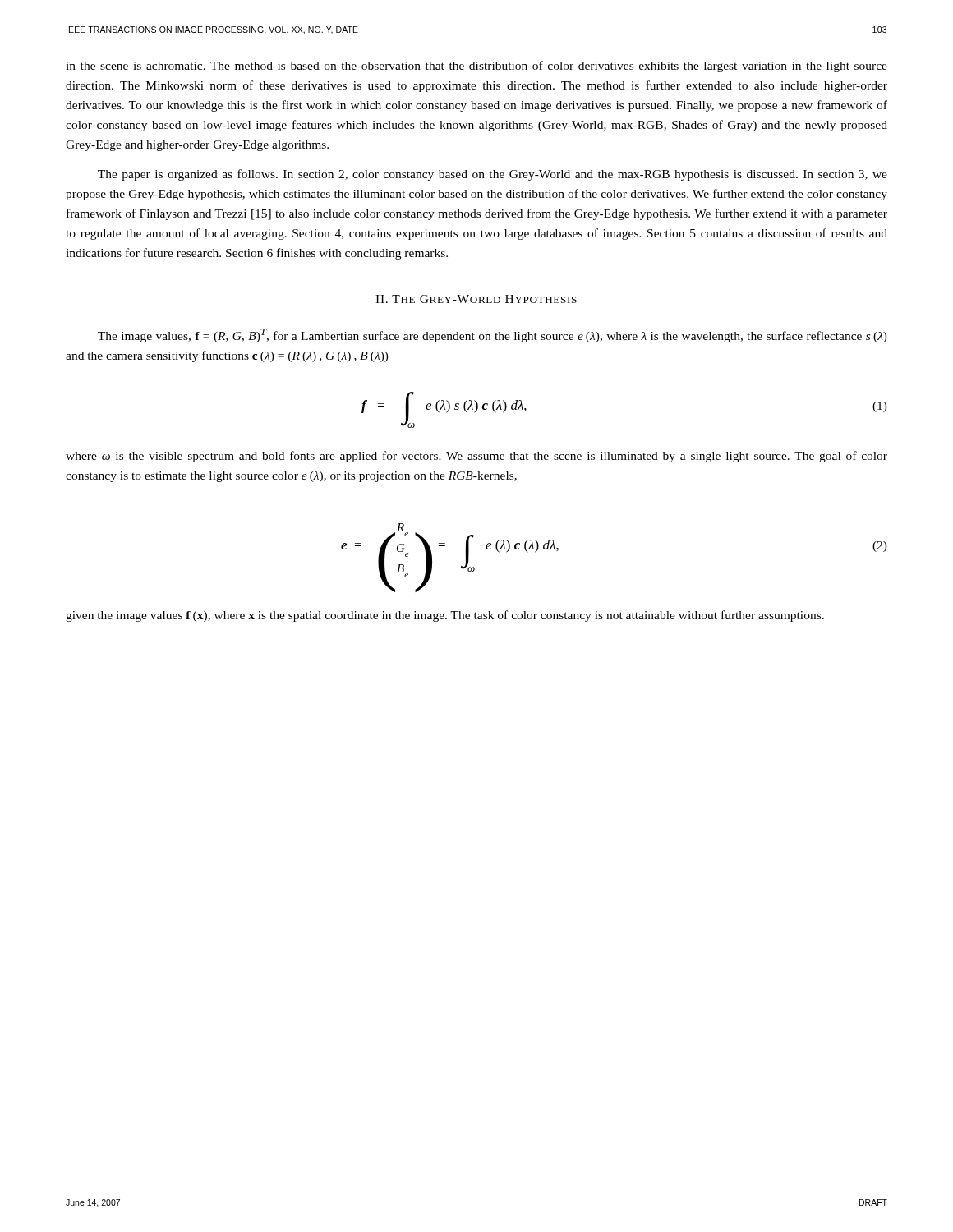
Task: Point to the block beginning "The image values, f = (R,"
Action: coord(476,345)
